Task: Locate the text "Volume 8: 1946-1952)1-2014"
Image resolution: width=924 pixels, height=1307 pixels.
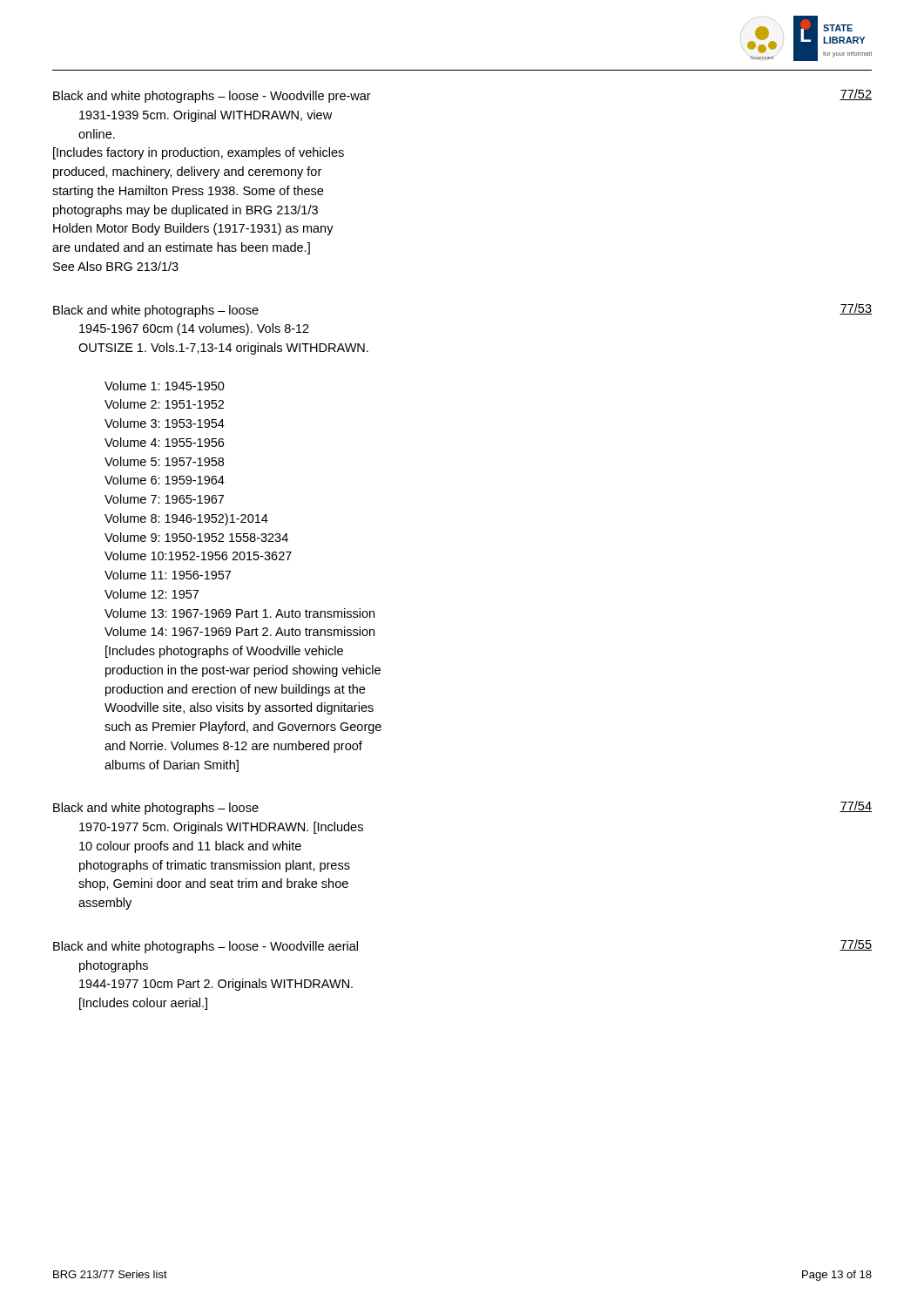Action: 186,518
